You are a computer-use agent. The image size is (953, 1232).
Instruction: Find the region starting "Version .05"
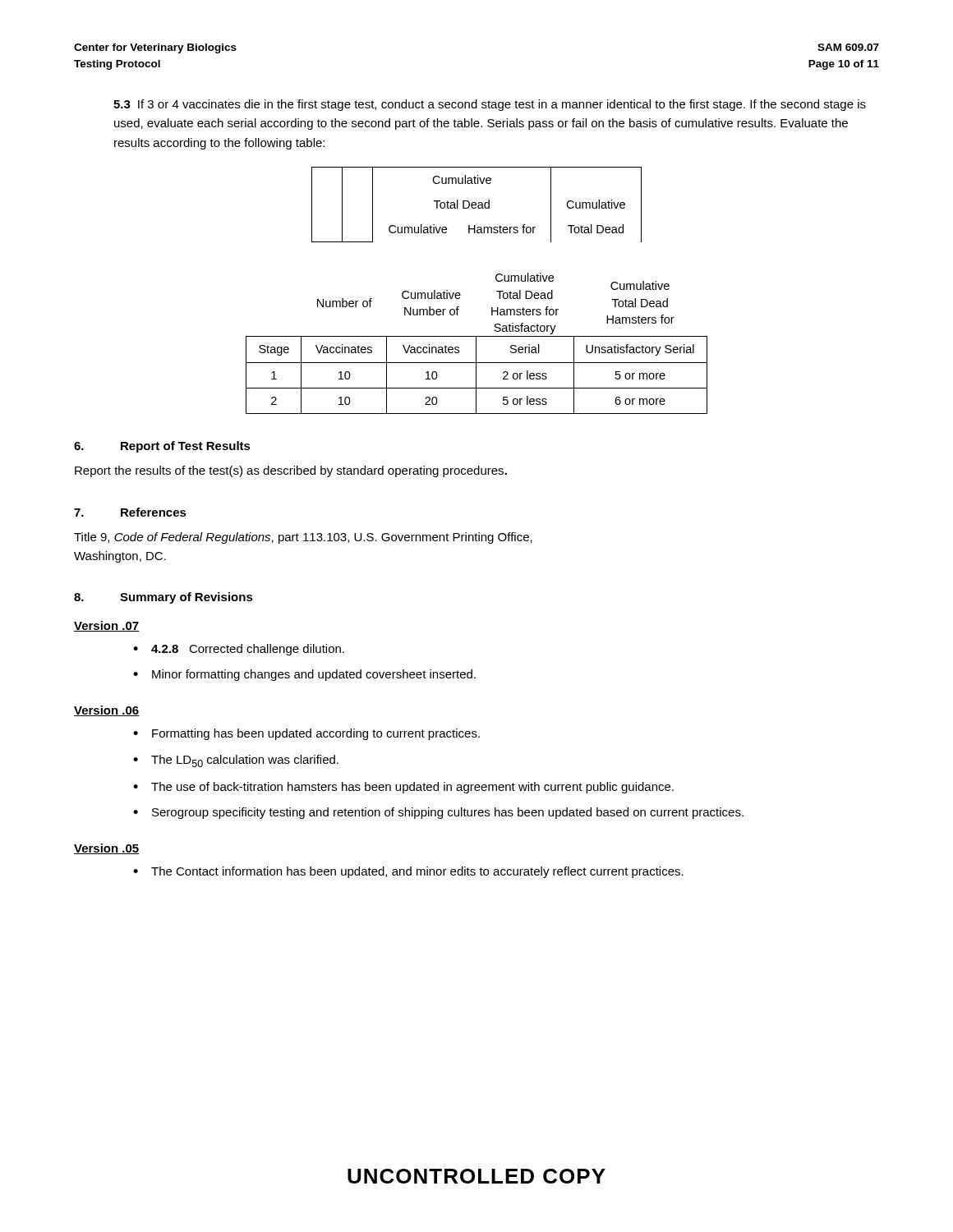[106, 848]
